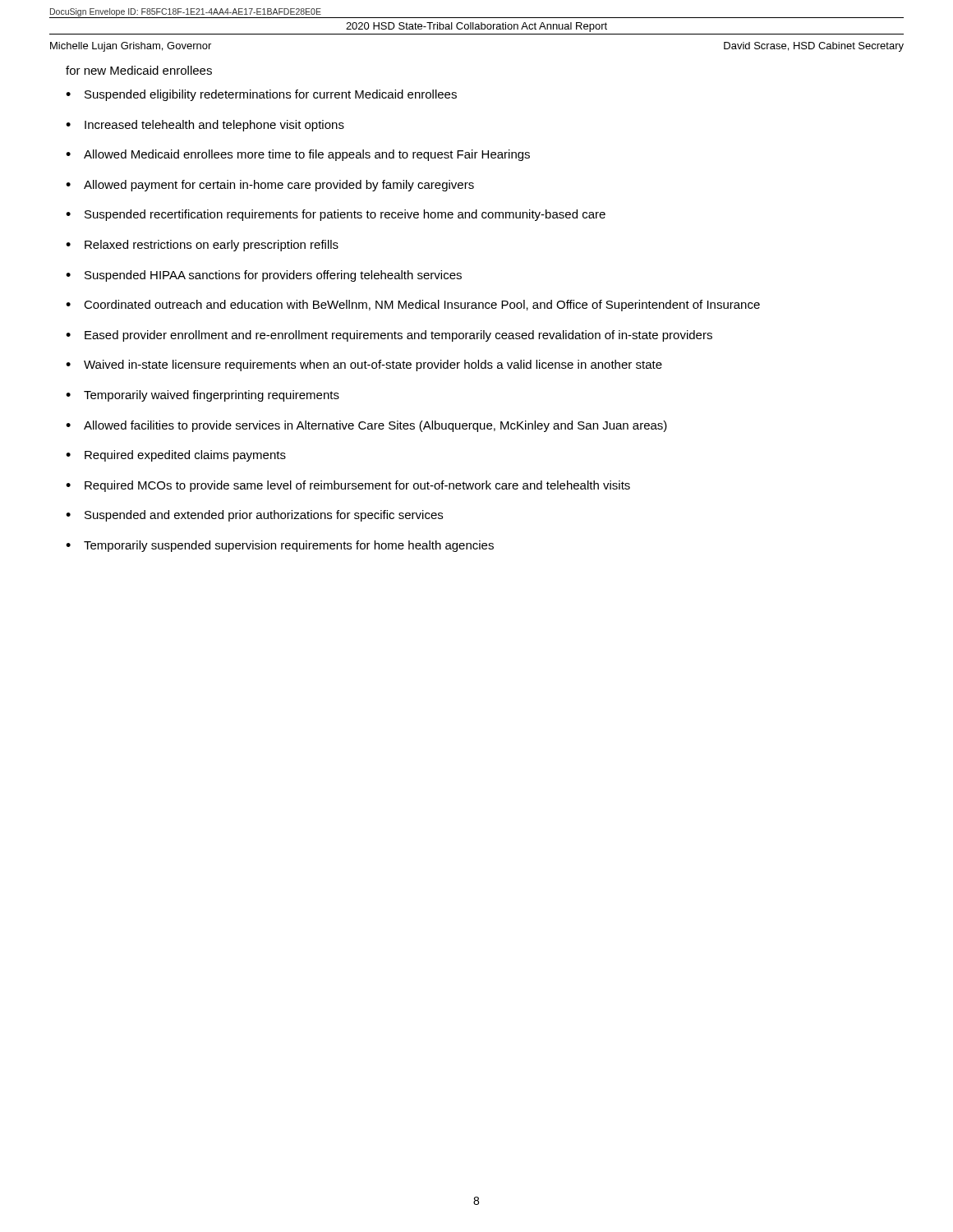Find the block on this page that starts "• Suspended and"
The height and width of the screenshot is (1232, 953).
(254, 516)
